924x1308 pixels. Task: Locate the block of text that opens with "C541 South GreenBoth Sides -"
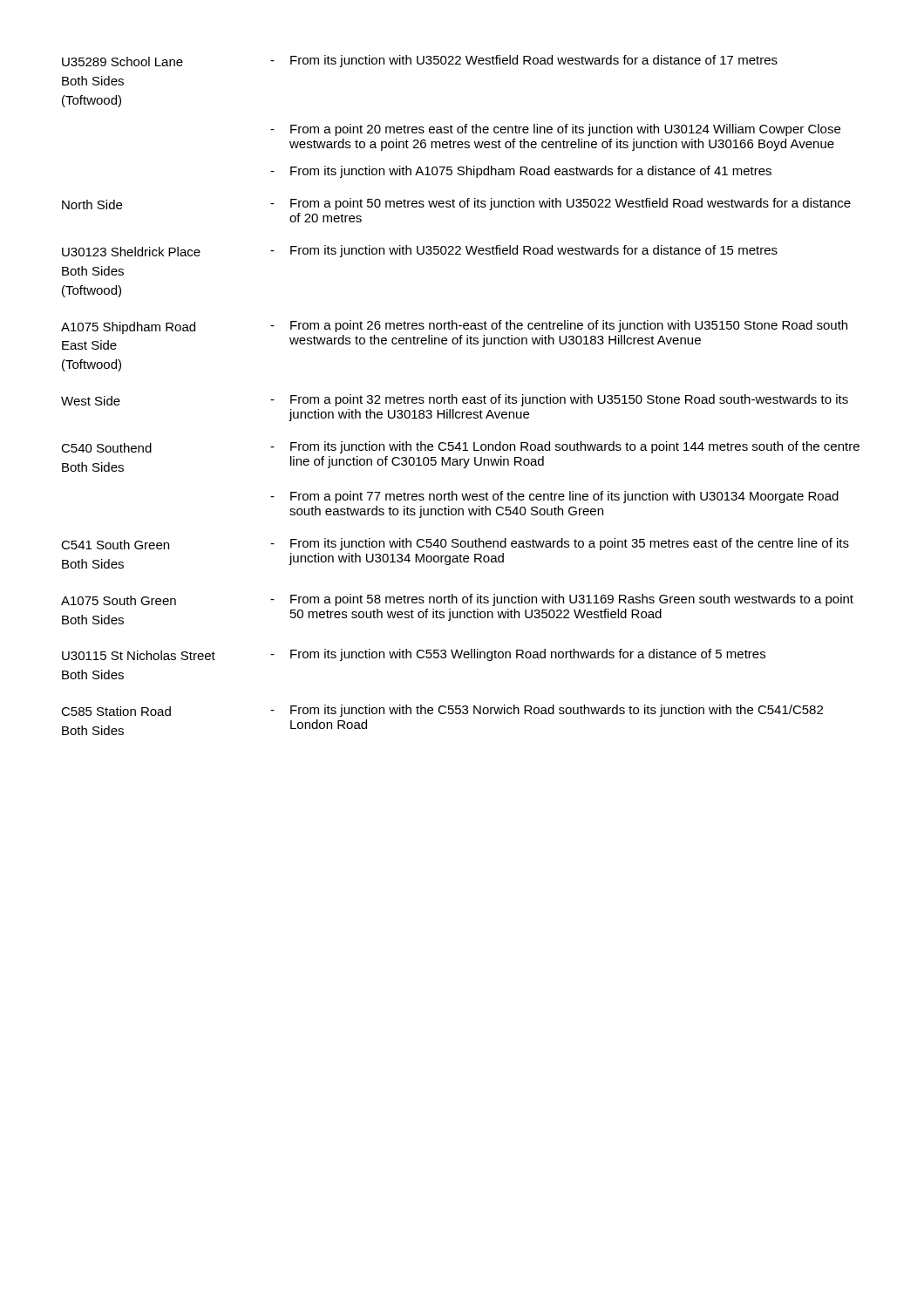[462, 555]
